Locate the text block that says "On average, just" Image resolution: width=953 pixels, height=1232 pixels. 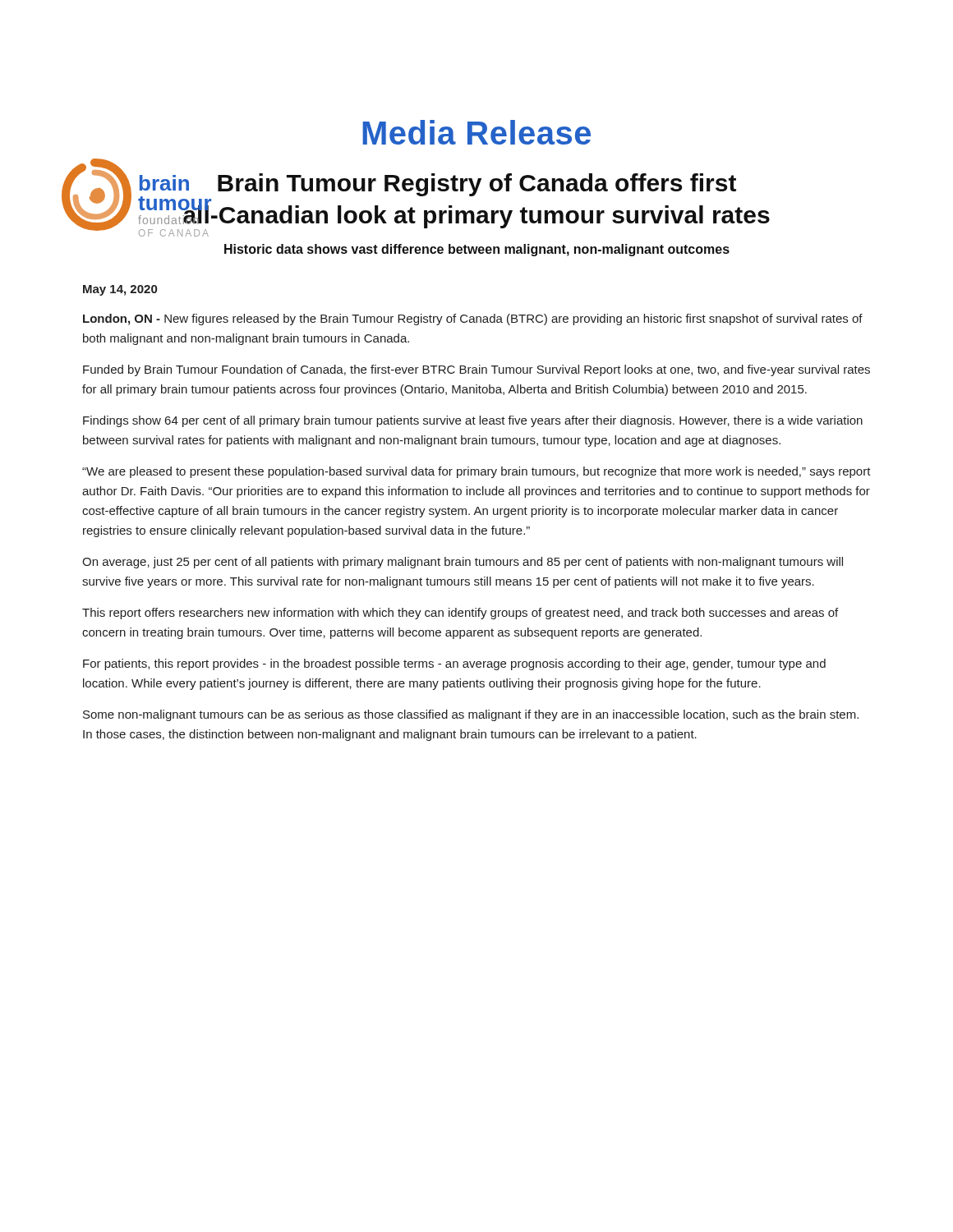point(463,571)
